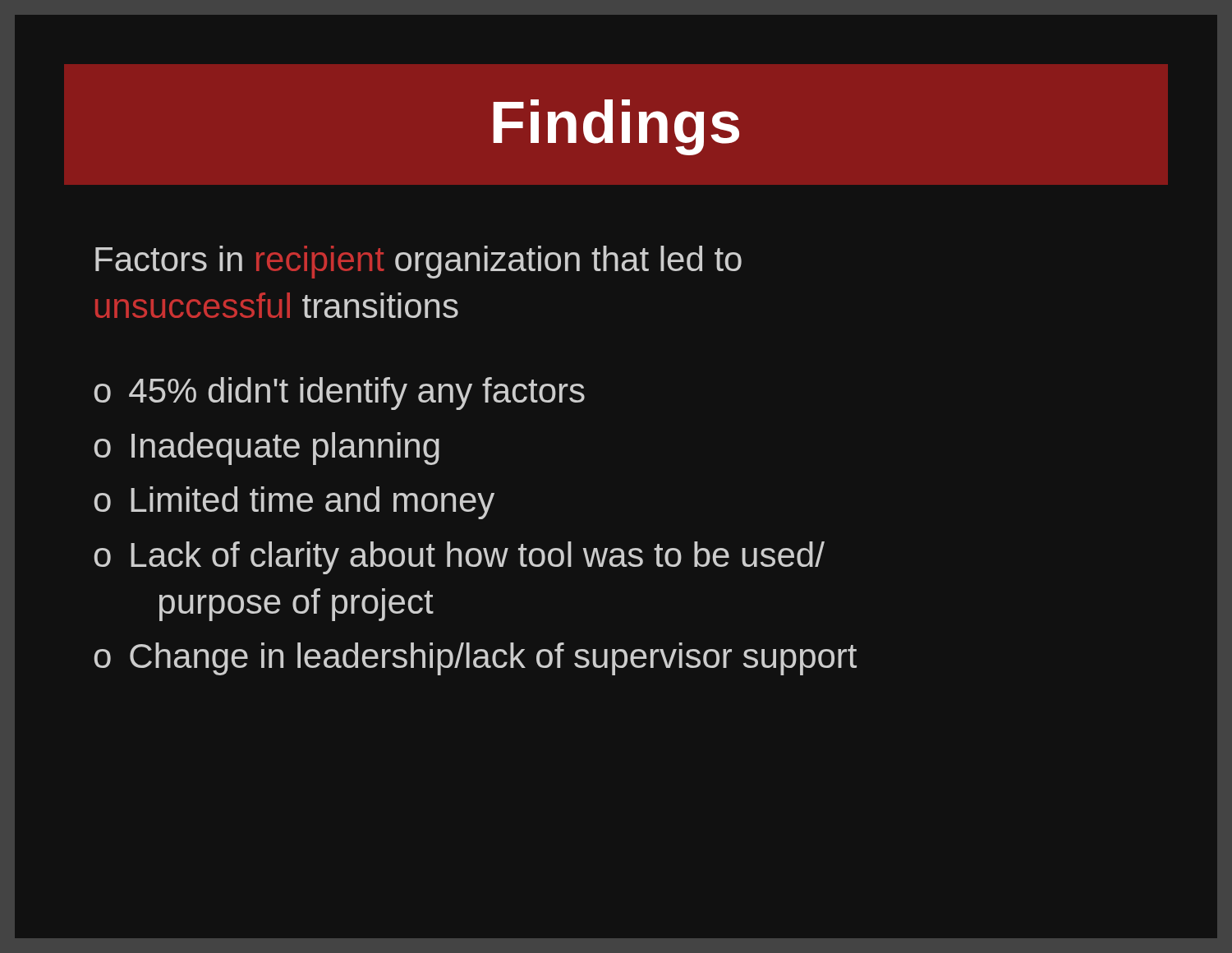
Task: Find the list item that says "o Change in leadership/lack"
Action: coord(622,657)
